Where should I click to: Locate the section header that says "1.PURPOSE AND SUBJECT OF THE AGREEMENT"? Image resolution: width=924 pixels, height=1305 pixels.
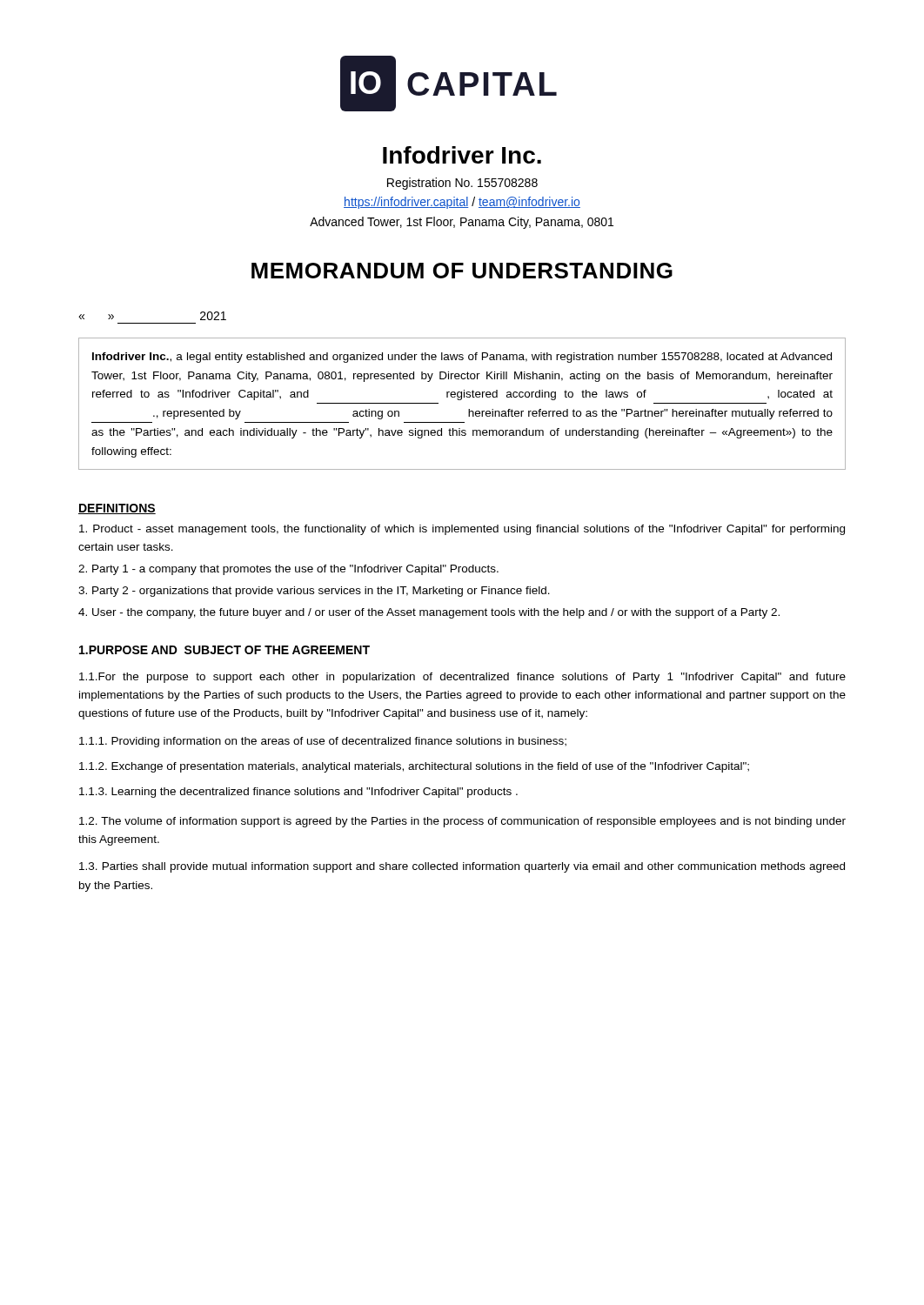tap(224, 650)
